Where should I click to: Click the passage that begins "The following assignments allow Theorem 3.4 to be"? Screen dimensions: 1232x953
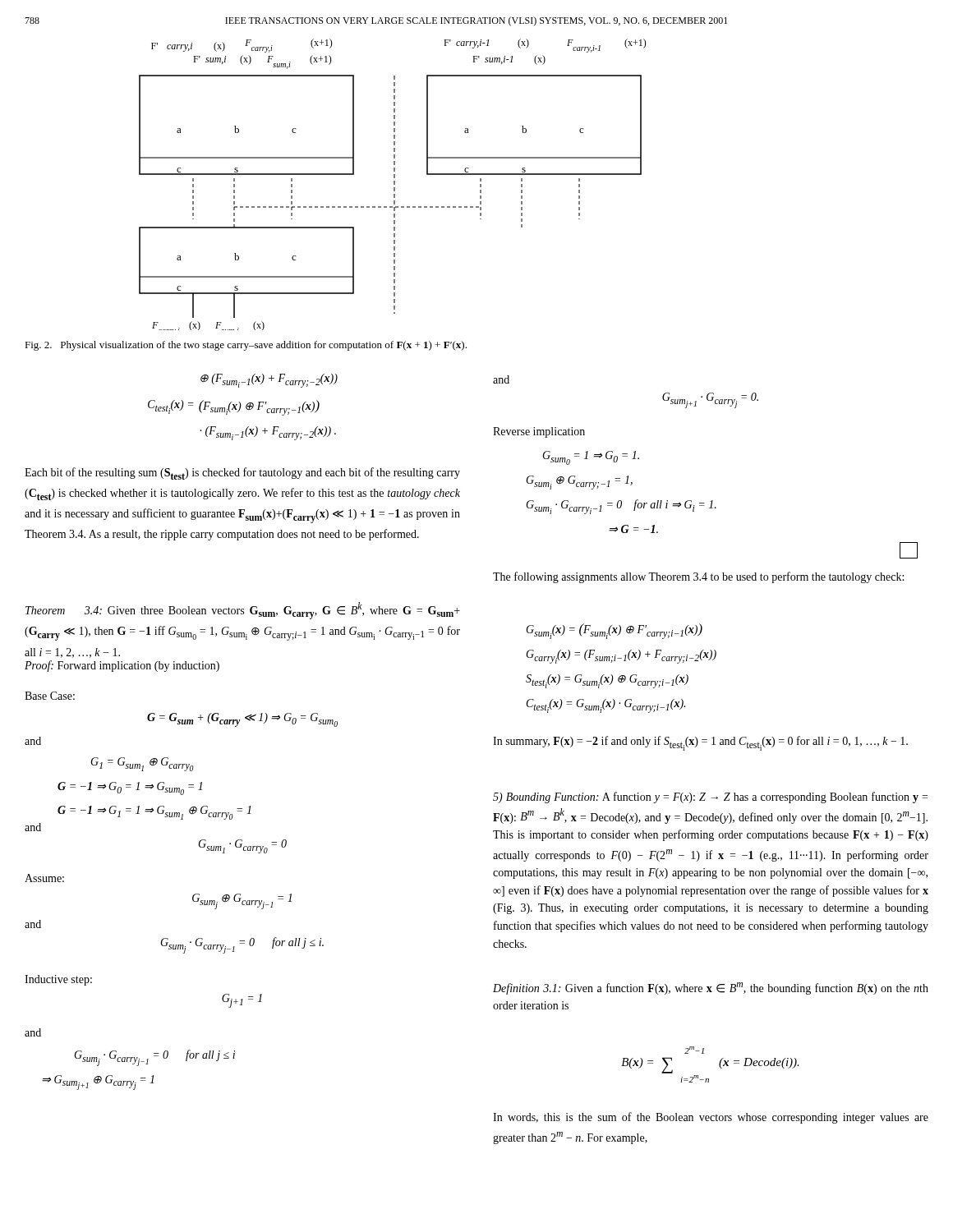point(699,577)
